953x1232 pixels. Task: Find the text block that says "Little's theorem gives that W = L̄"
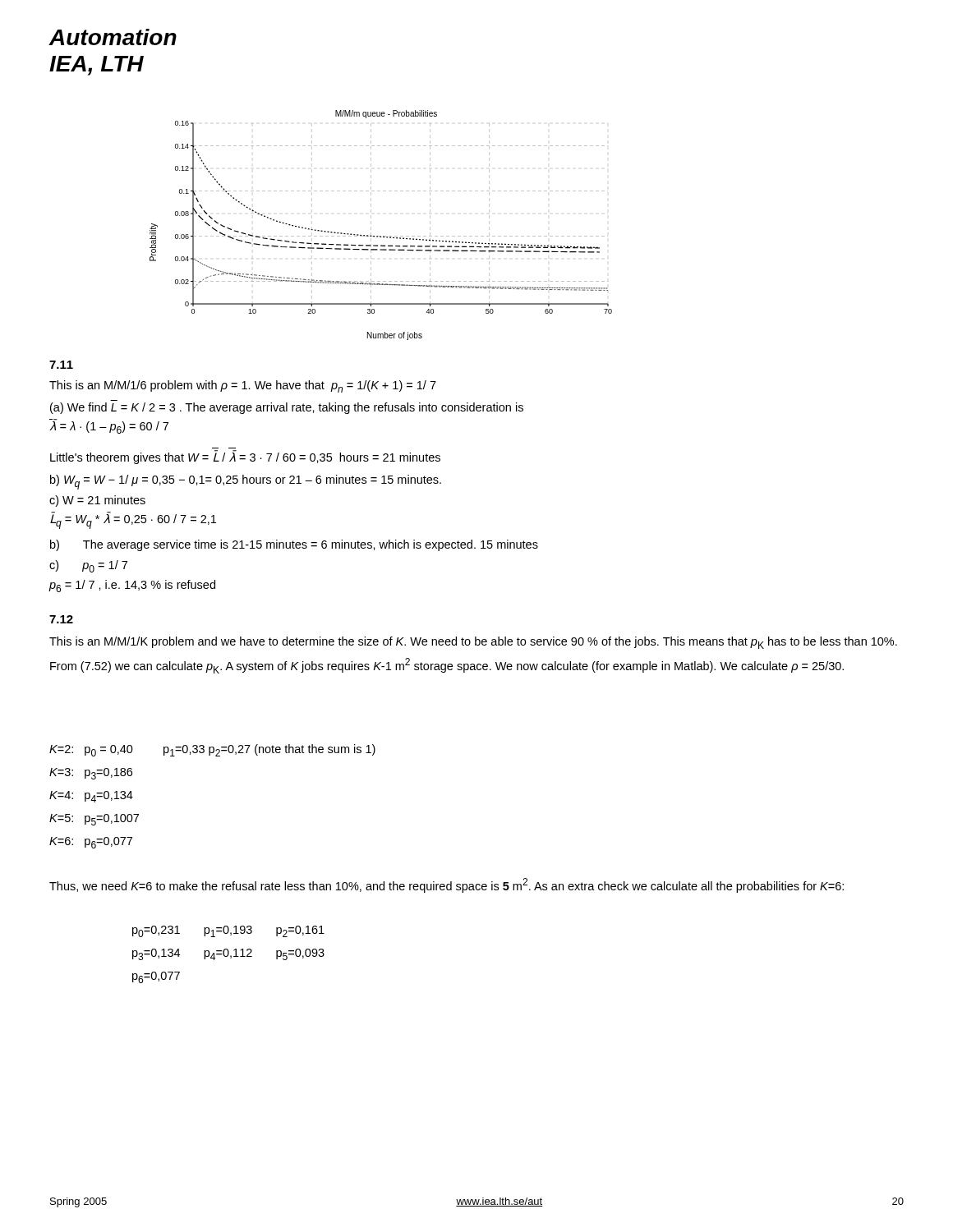click(x=245, y=458)
